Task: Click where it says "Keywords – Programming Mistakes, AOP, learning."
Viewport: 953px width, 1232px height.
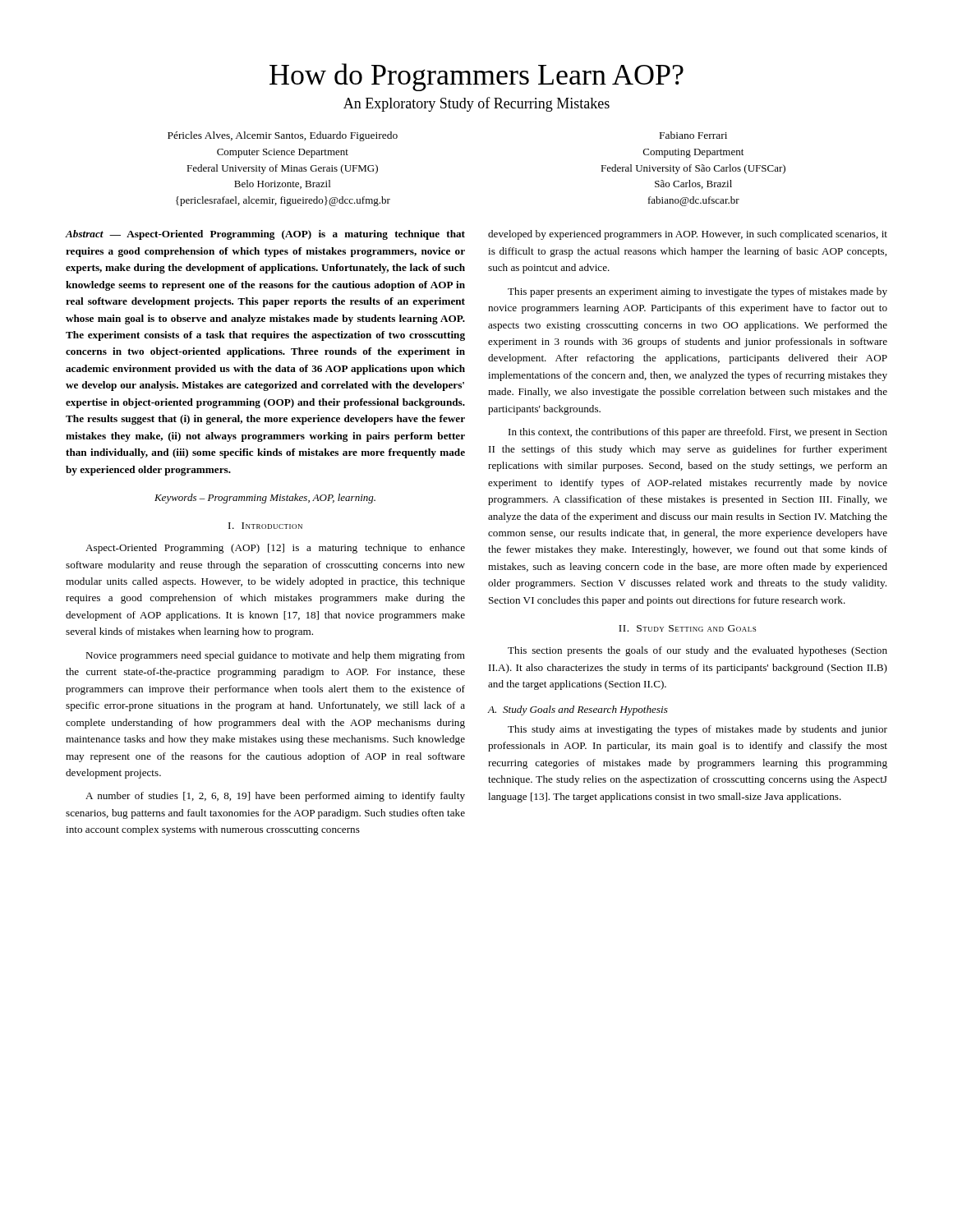Action: [x=265, y=497]
